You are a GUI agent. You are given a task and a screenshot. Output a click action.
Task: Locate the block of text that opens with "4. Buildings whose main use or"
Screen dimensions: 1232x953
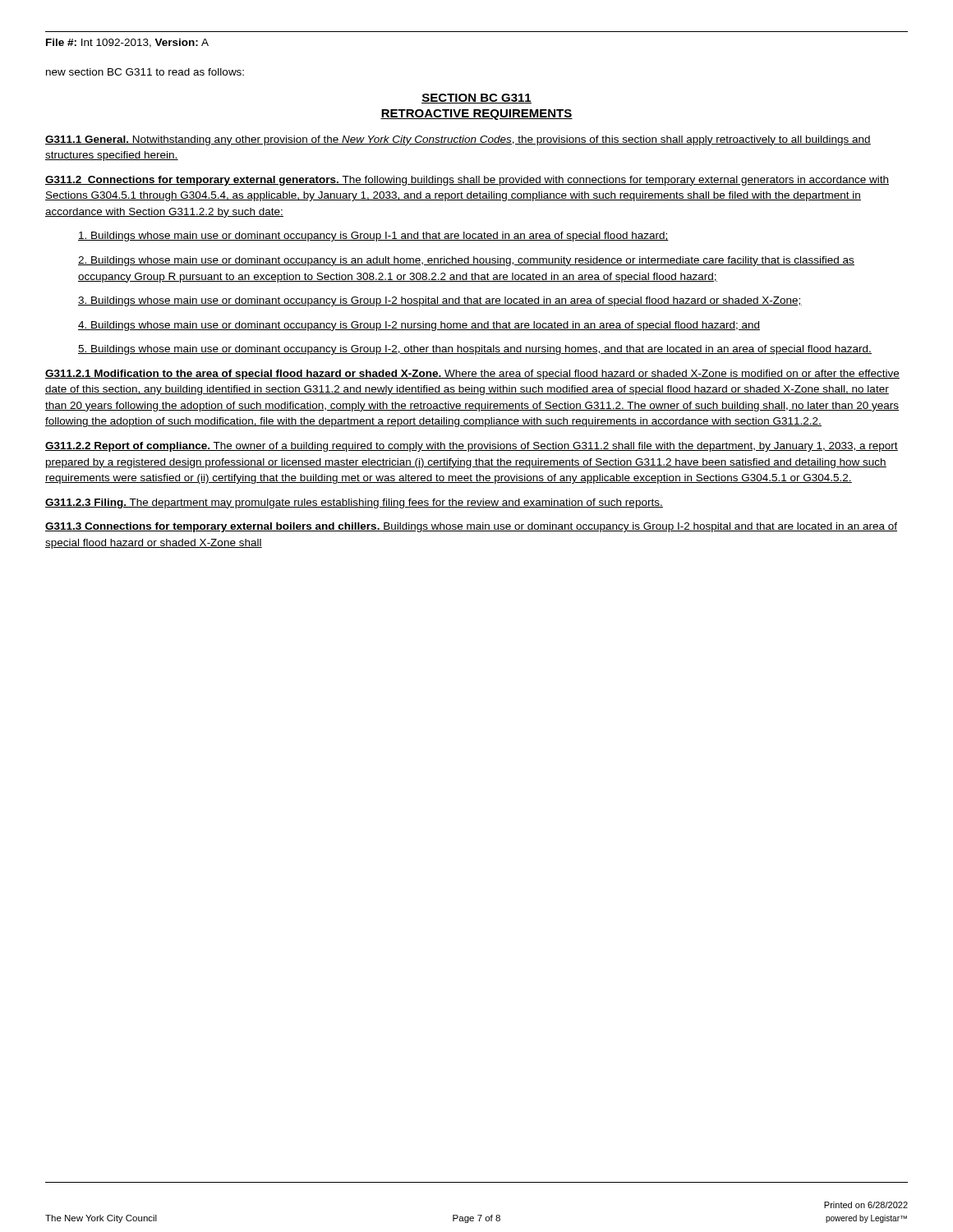419,325
